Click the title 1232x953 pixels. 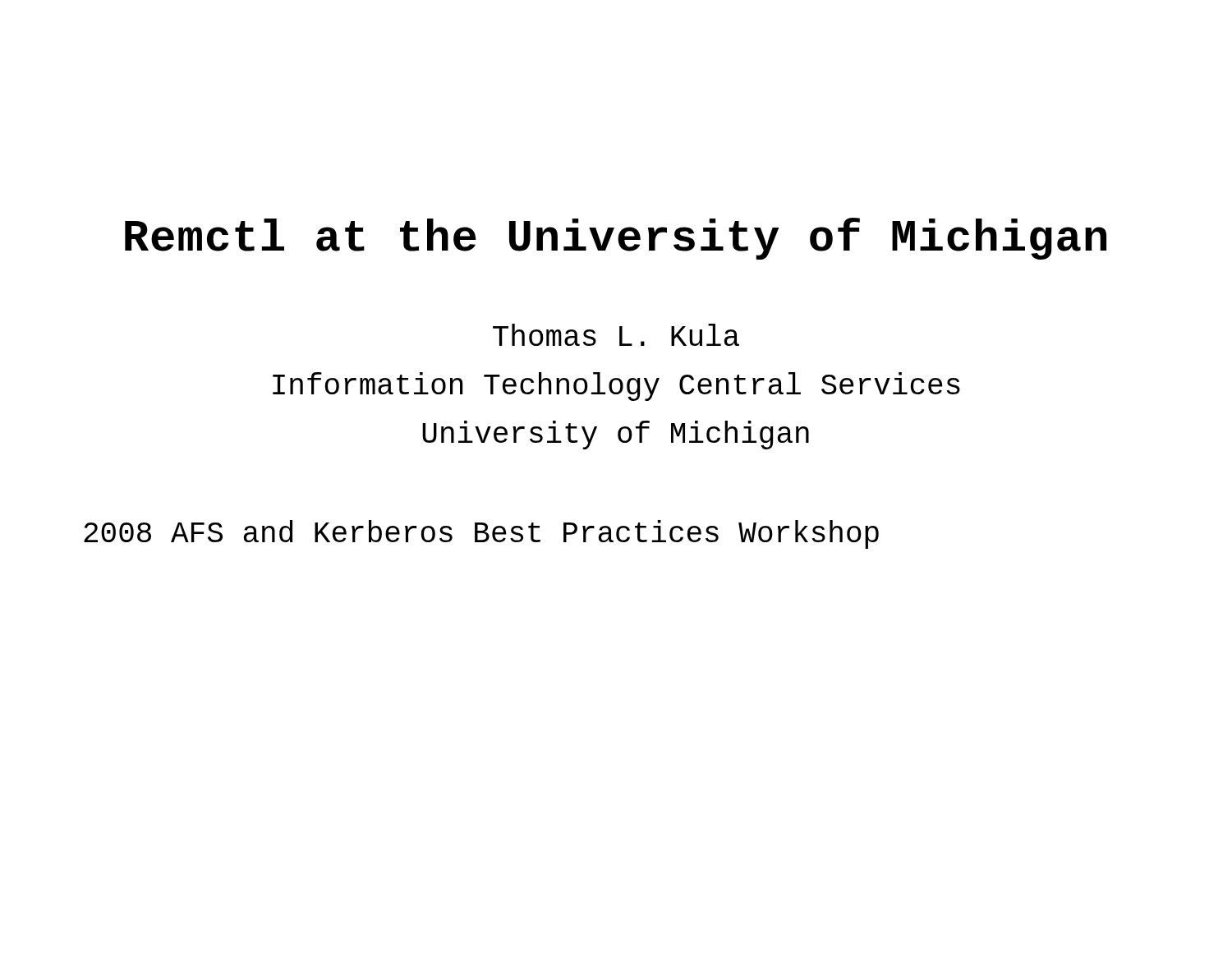pos(616,239)
